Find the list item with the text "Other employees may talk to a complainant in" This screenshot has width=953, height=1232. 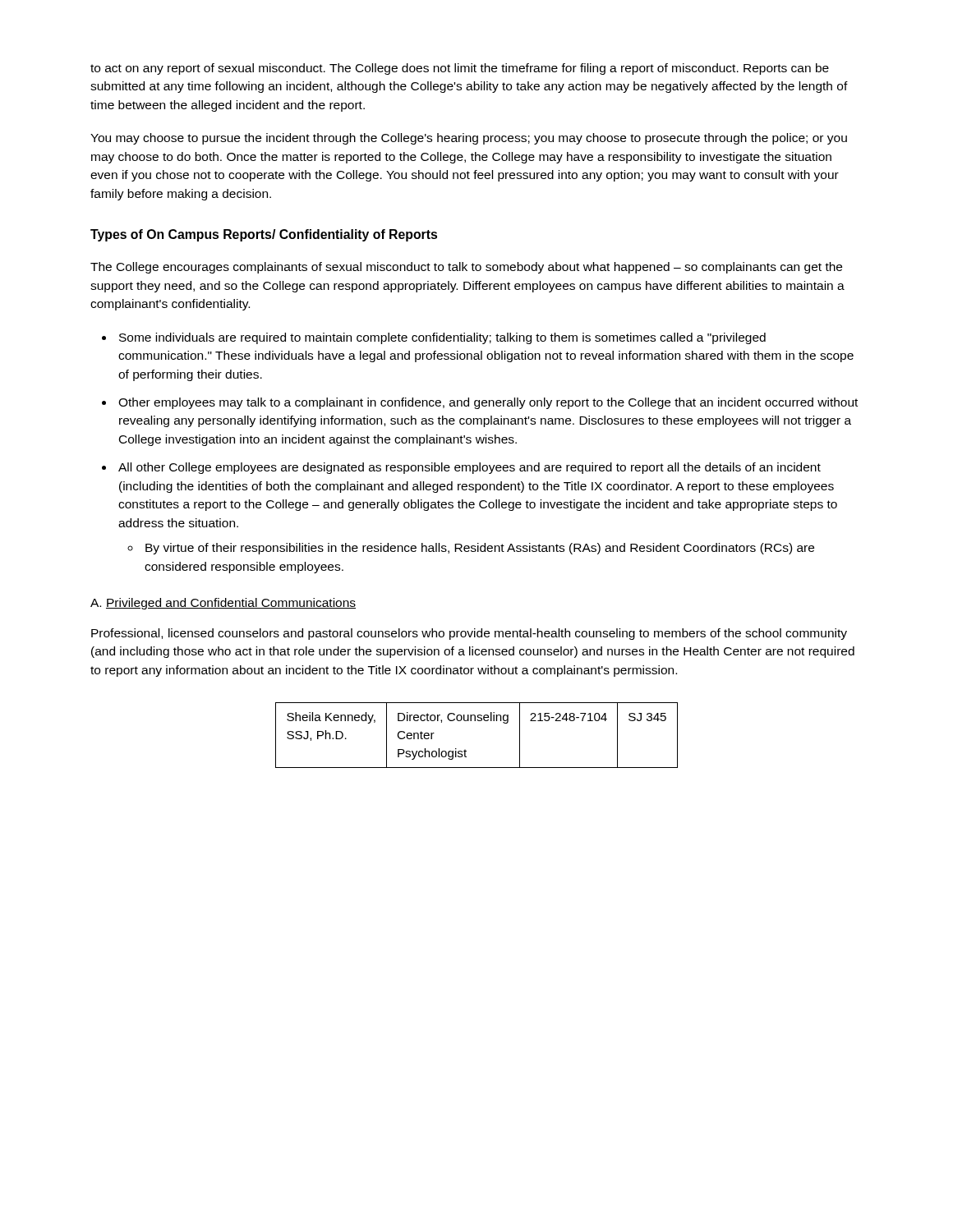point(488,420)
